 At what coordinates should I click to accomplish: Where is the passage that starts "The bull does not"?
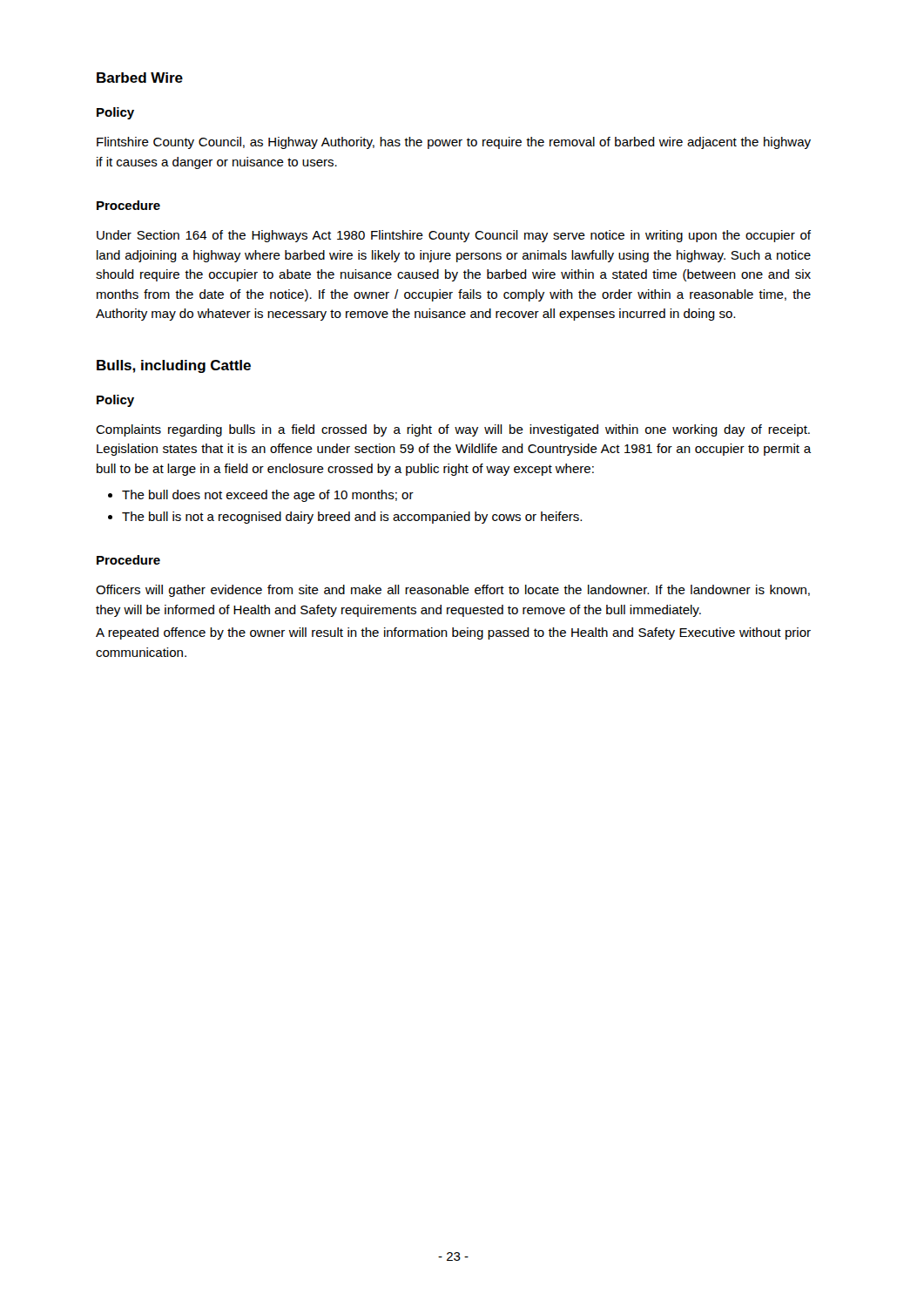268,496
